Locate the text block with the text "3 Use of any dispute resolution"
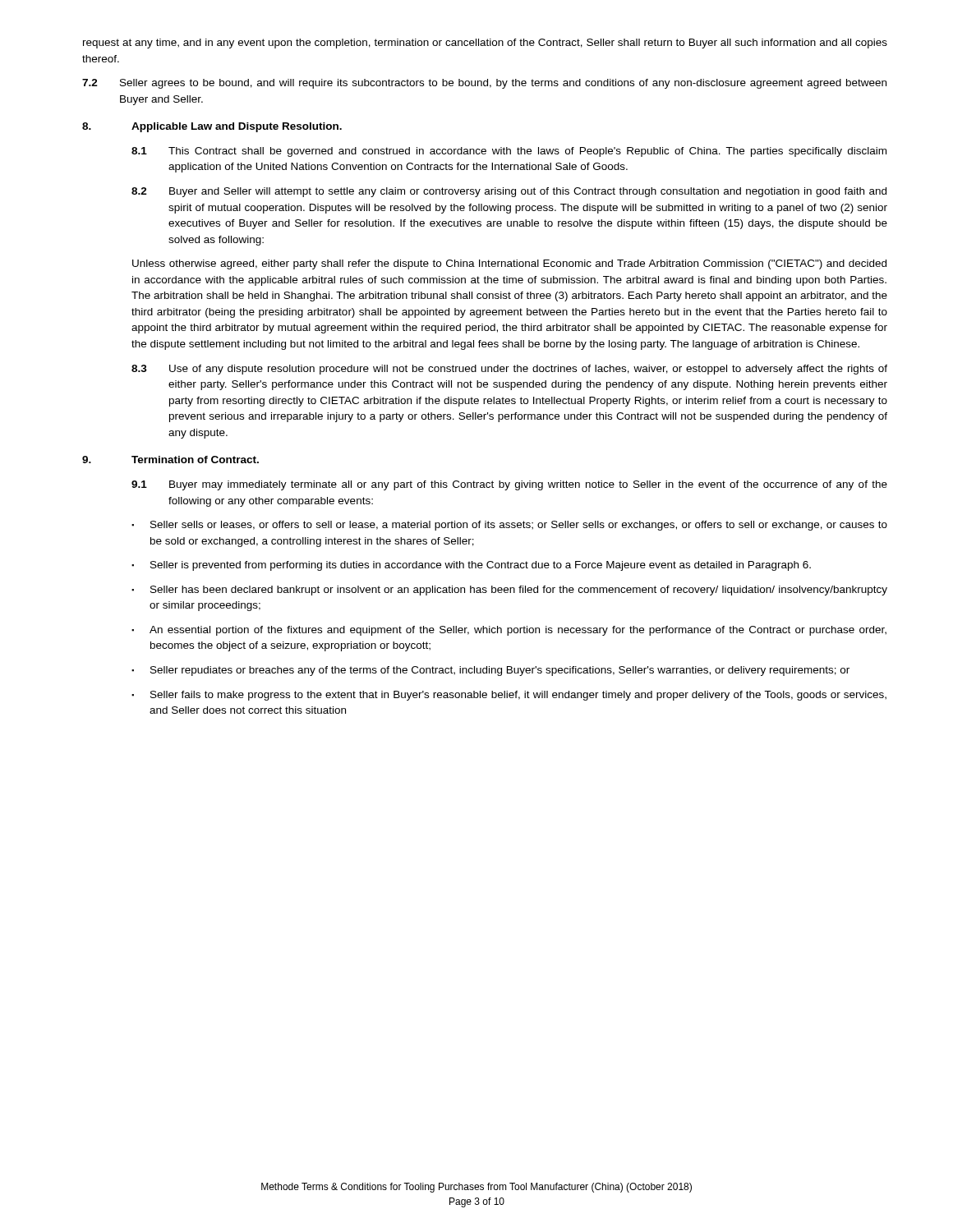Screen dimensions: 1232x953 [509, 400]
